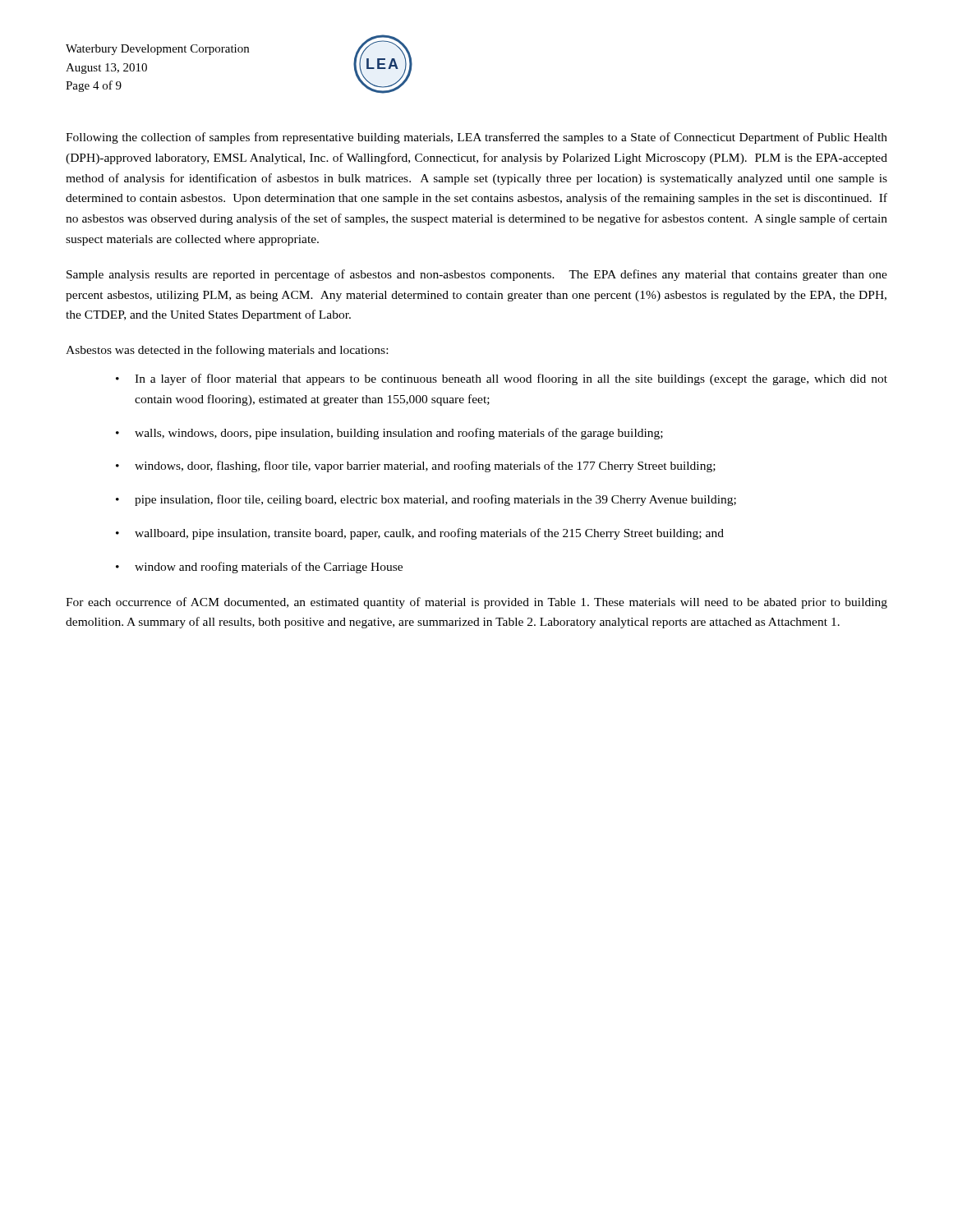953x1232 pixels.
Task: Find the logo
Action: 383,64
